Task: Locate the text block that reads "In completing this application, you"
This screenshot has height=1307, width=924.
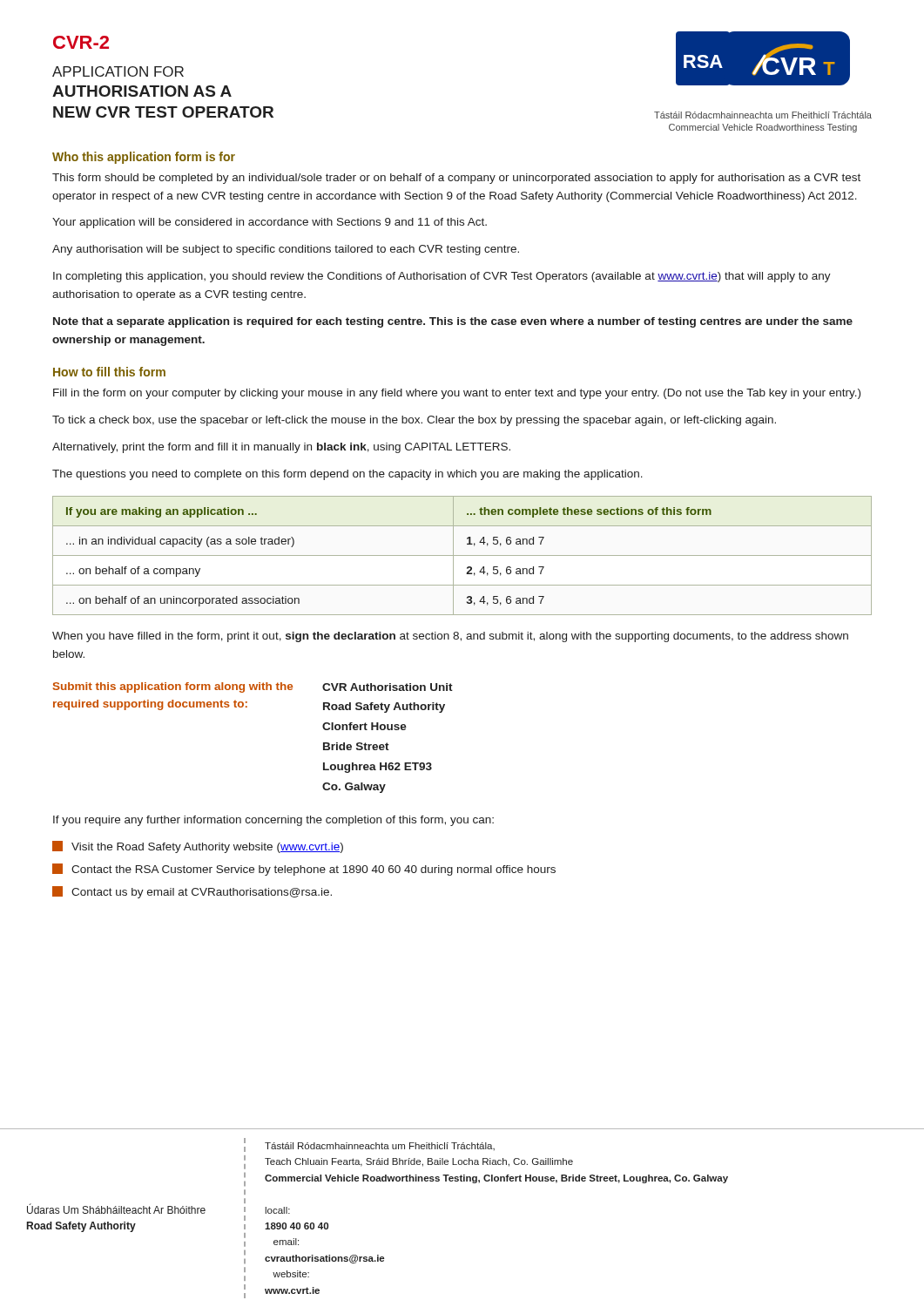Action: click(441, 285)
